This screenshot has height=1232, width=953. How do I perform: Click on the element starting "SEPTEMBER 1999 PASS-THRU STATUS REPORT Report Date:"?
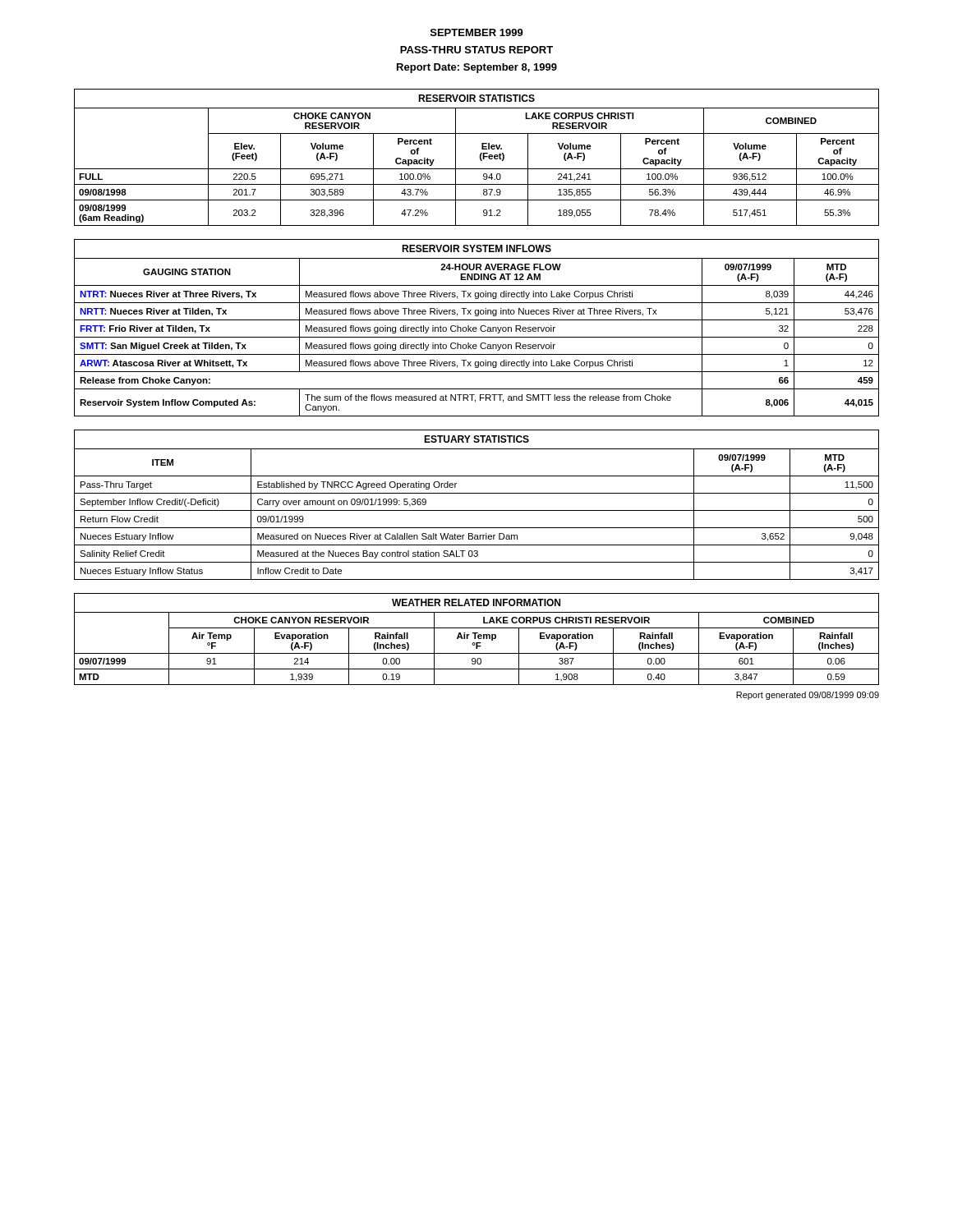[x=476, y=50]
